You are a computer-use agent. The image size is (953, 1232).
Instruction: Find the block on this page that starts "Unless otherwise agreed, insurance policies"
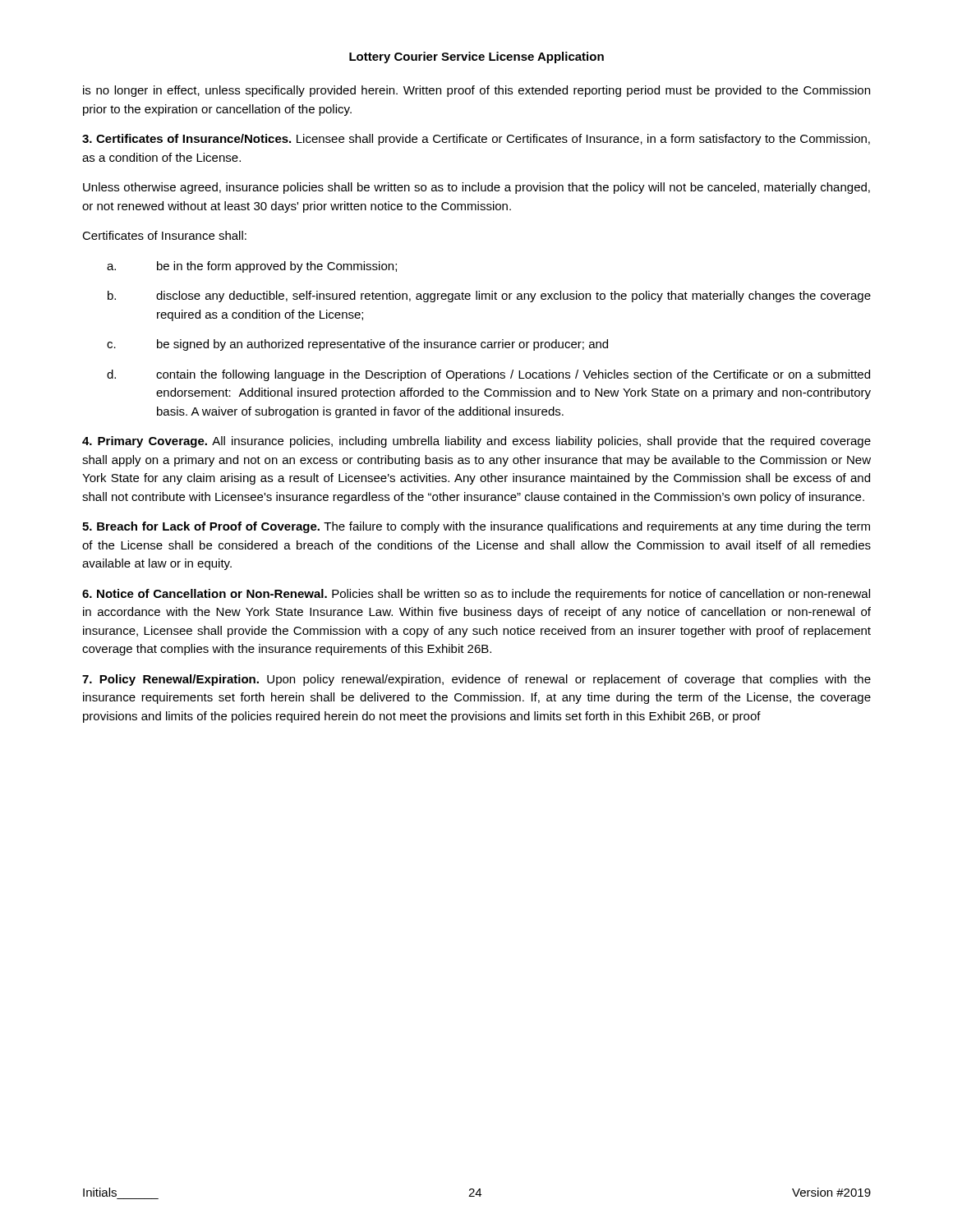476,196
